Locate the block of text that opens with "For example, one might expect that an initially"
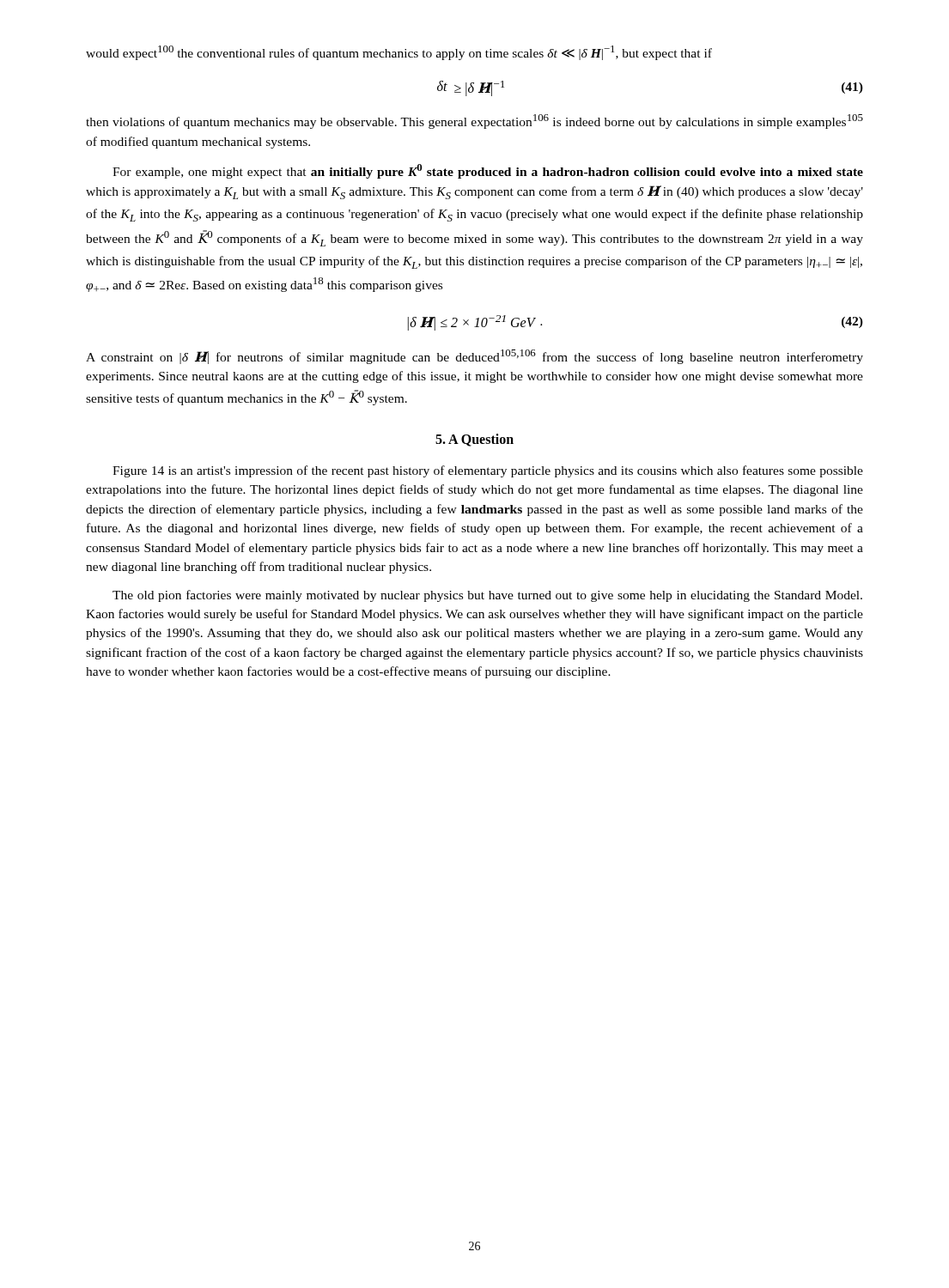This screenshot has height=1288, width=949. click(474, 229)
